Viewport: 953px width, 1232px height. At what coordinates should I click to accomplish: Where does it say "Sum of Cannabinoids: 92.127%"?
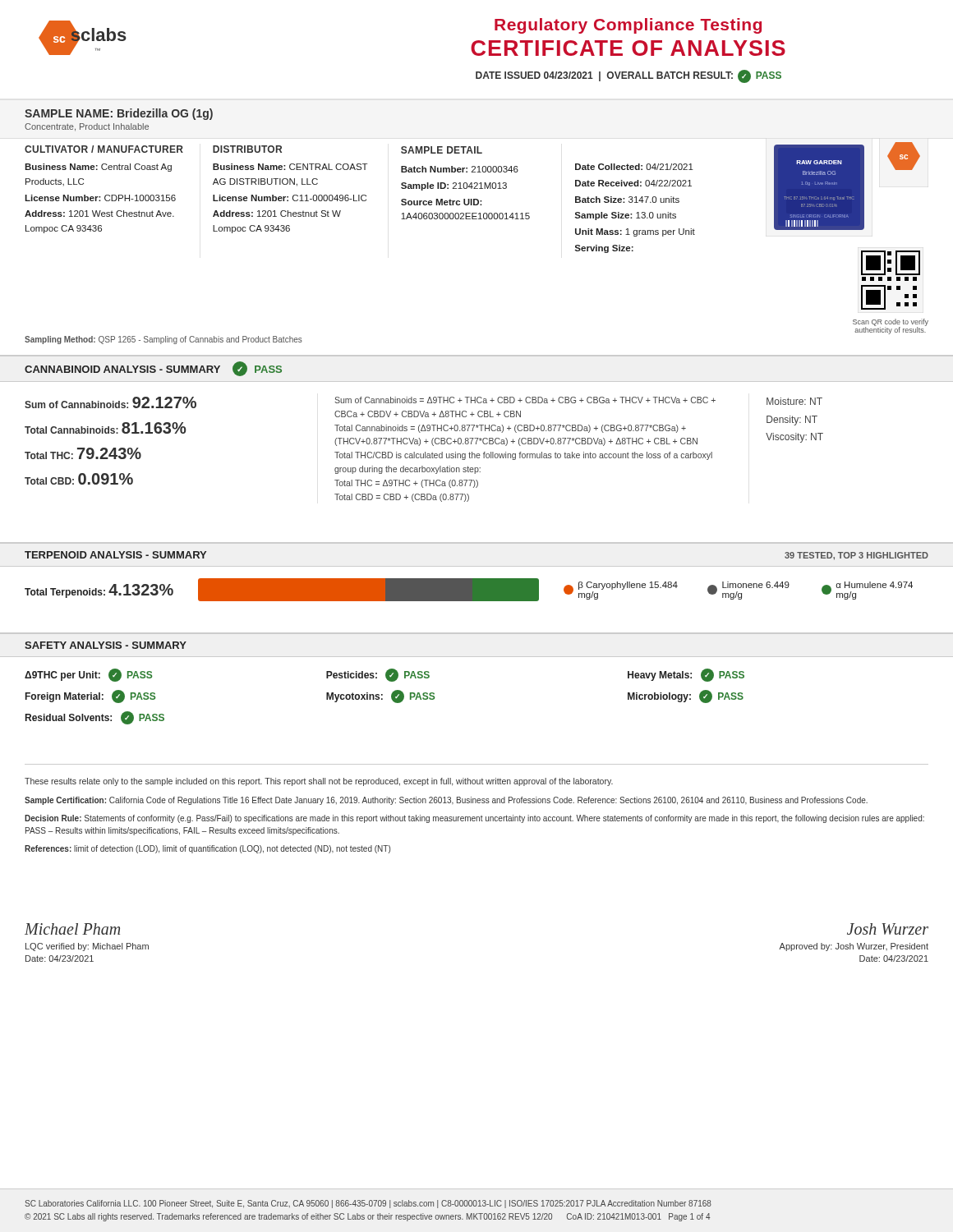[x=163, y=403]
